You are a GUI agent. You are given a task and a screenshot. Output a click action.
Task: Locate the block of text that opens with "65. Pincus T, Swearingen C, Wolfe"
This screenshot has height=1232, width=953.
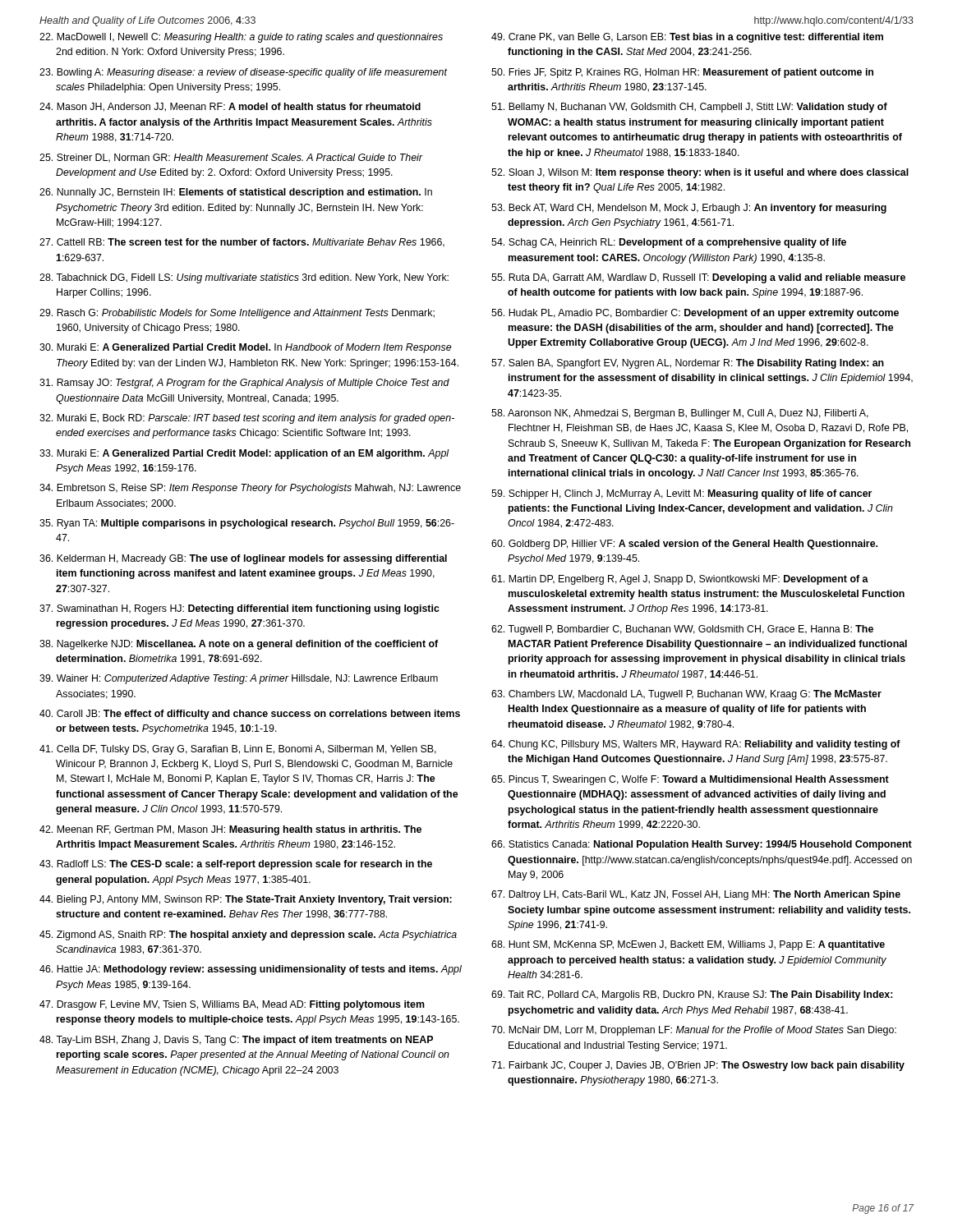point(690,802)
